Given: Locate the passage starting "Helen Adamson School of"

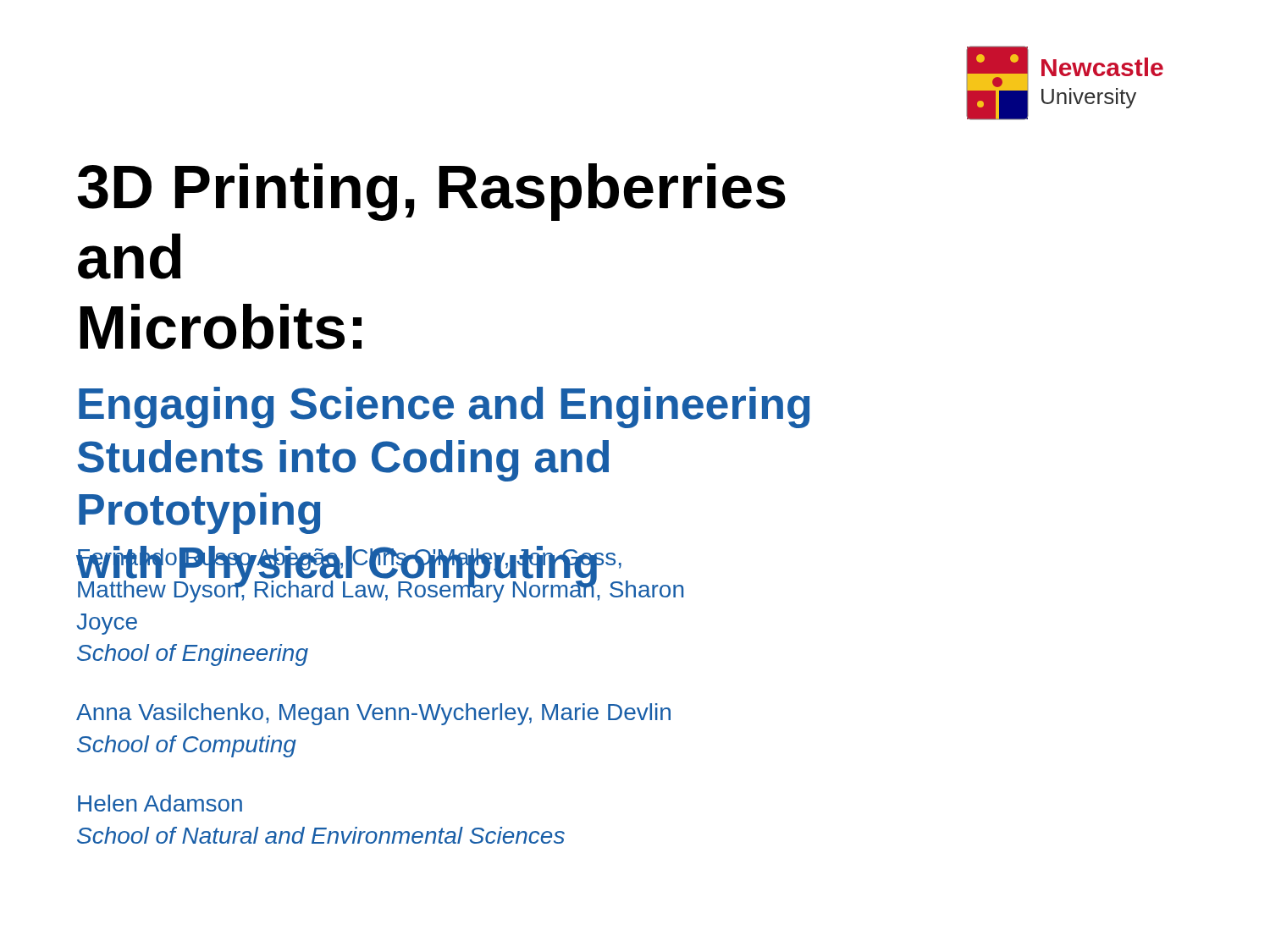Looking at the screenshot, I should click(478, 820).
